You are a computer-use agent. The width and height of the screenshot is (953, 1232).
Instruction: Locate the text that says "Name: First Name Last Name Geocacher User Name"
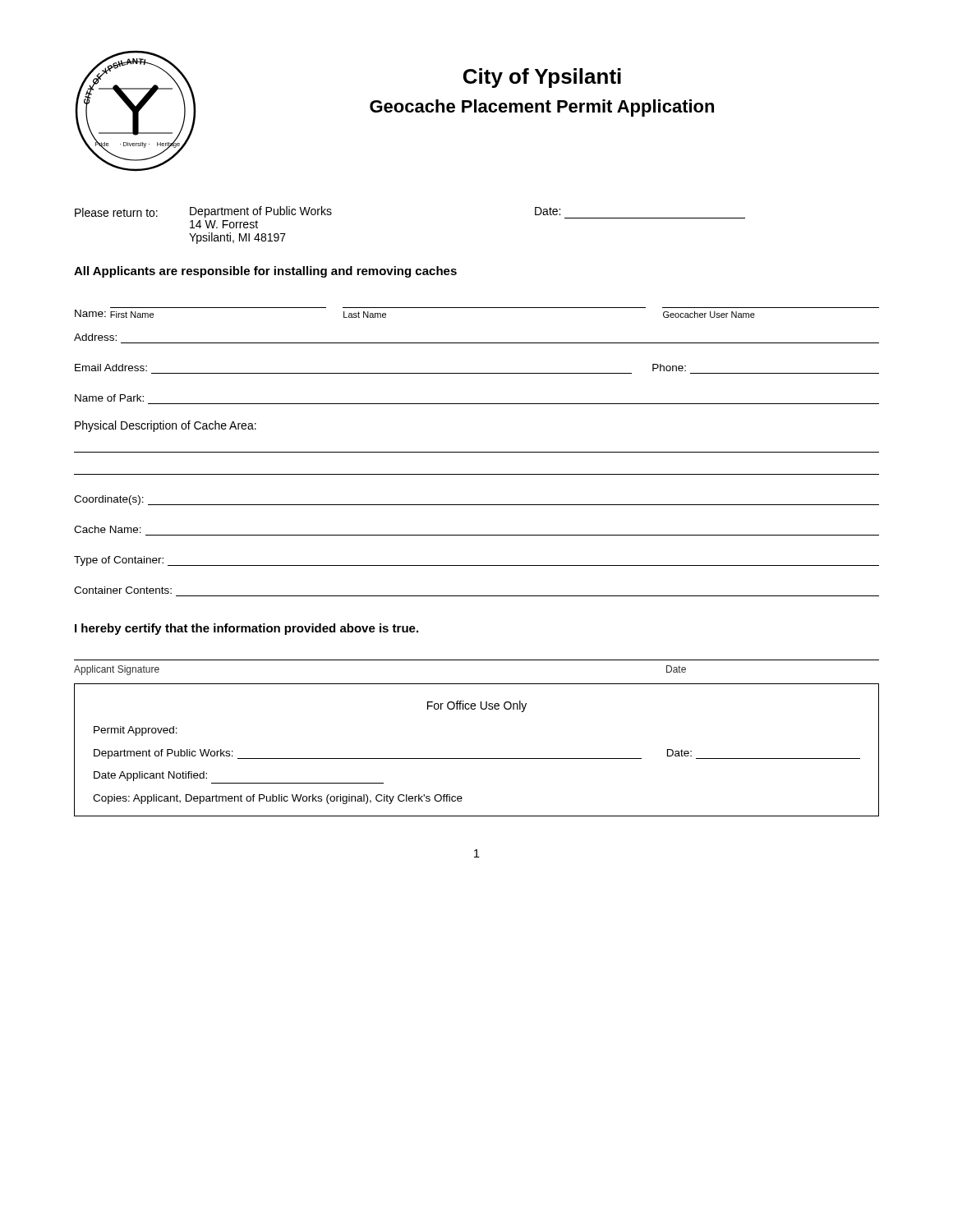(476, 306)
